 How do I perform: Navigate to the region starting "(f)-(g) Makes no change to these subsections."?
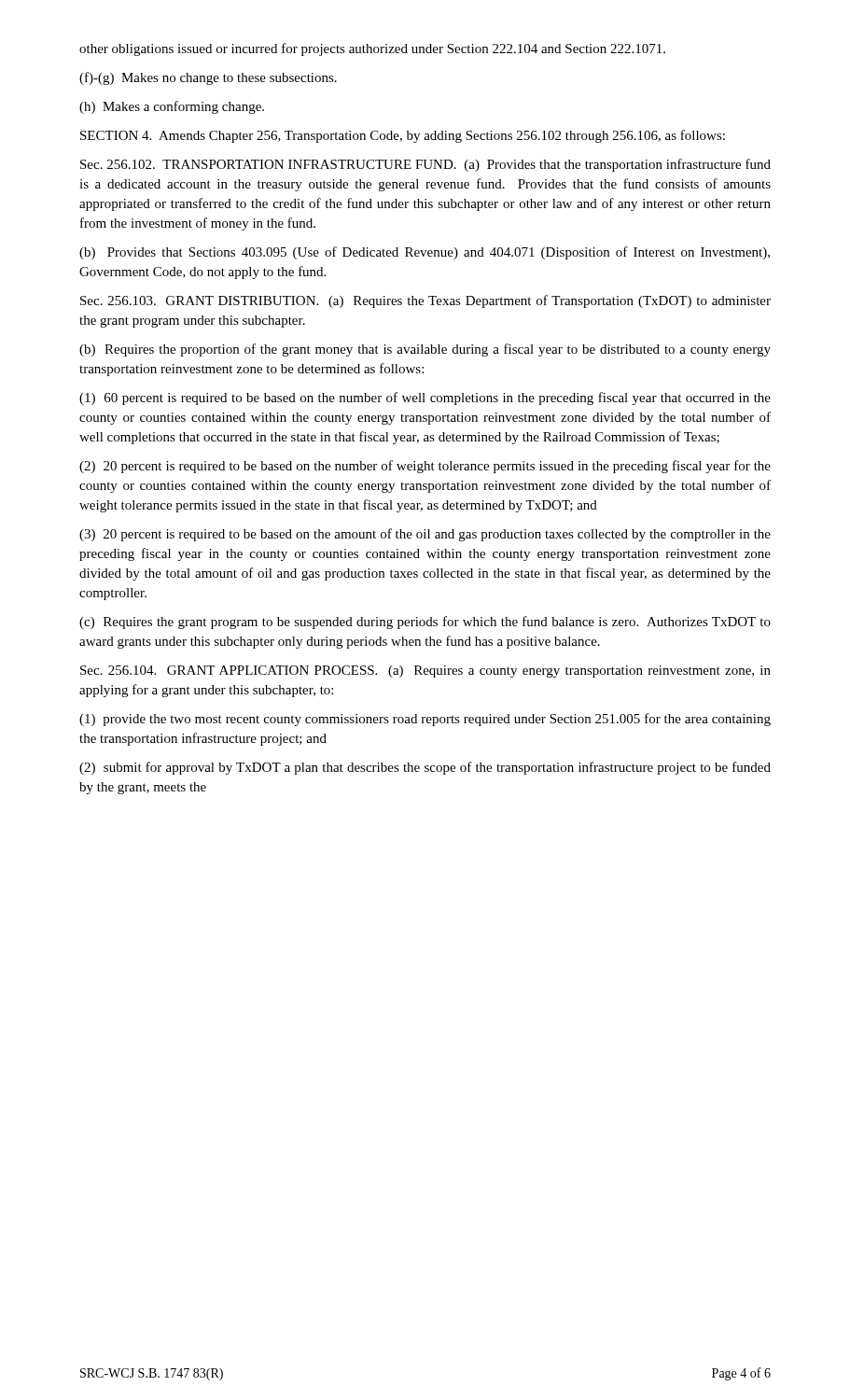coord(208,77)
